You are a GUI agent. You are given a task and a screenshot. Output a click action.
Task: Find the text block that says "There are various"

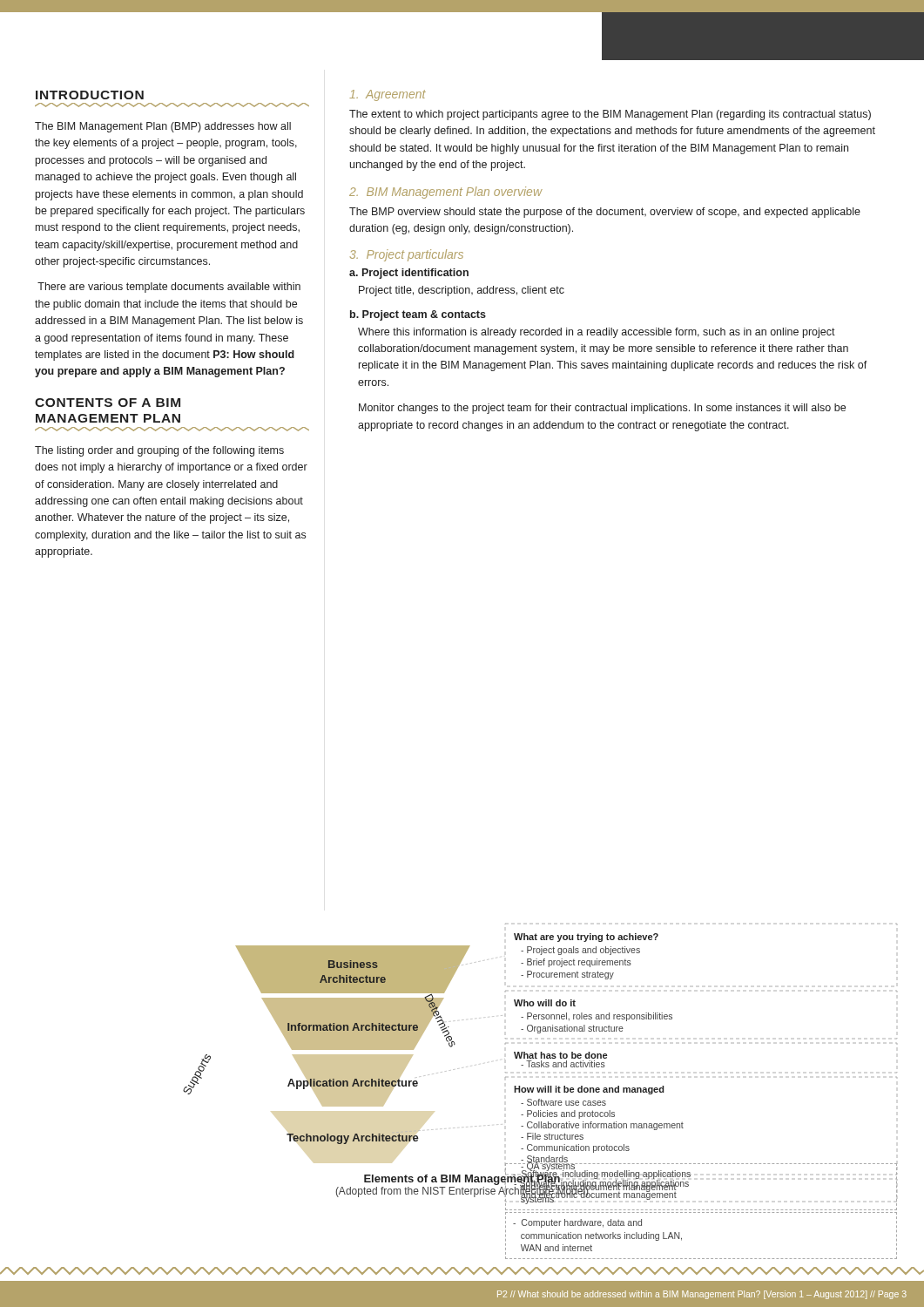pos(169,329)
